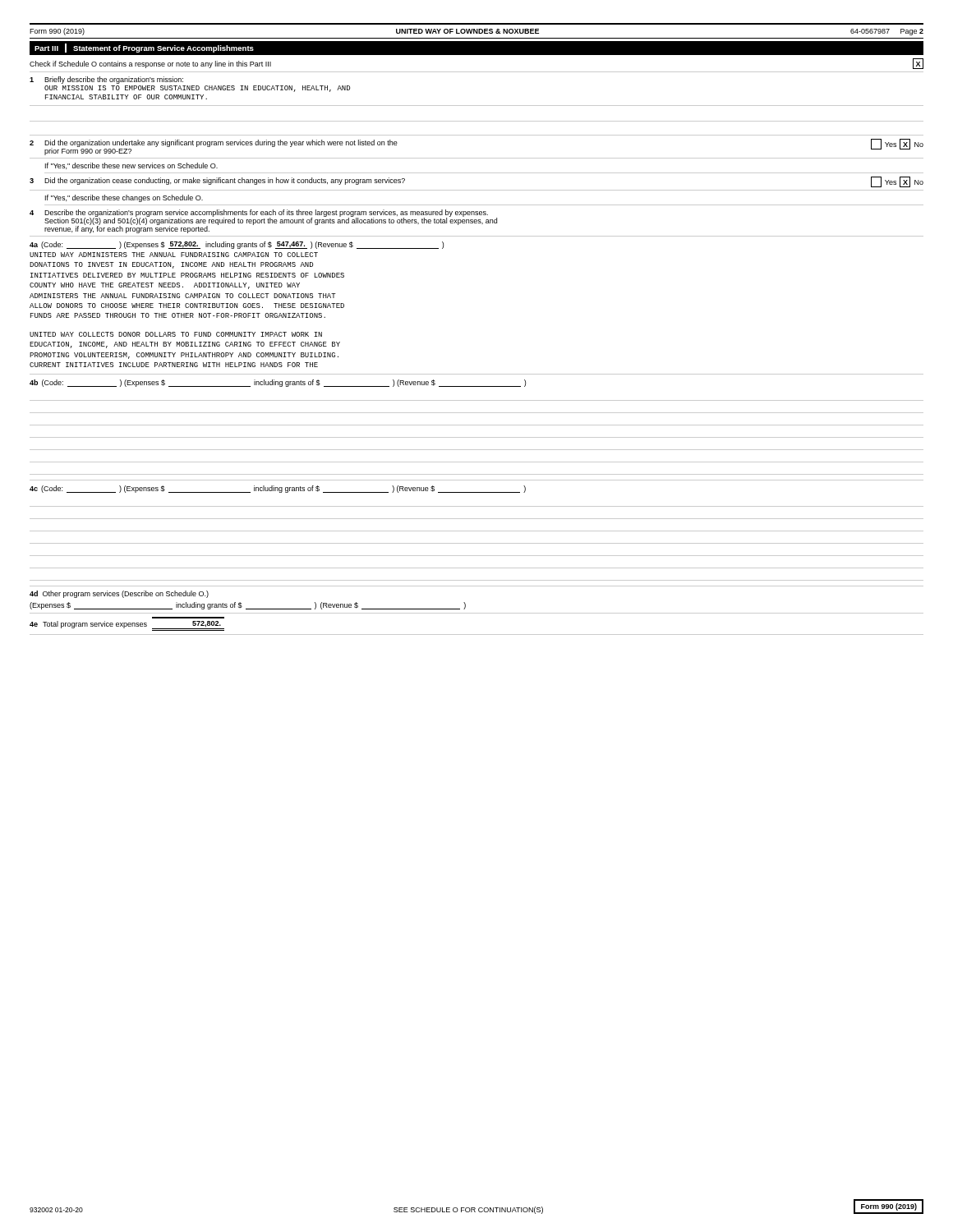Click on the text block with the text "4 Describe the organization's"
This screenshot has width=953, height=1232.
[x=476, y=221]
